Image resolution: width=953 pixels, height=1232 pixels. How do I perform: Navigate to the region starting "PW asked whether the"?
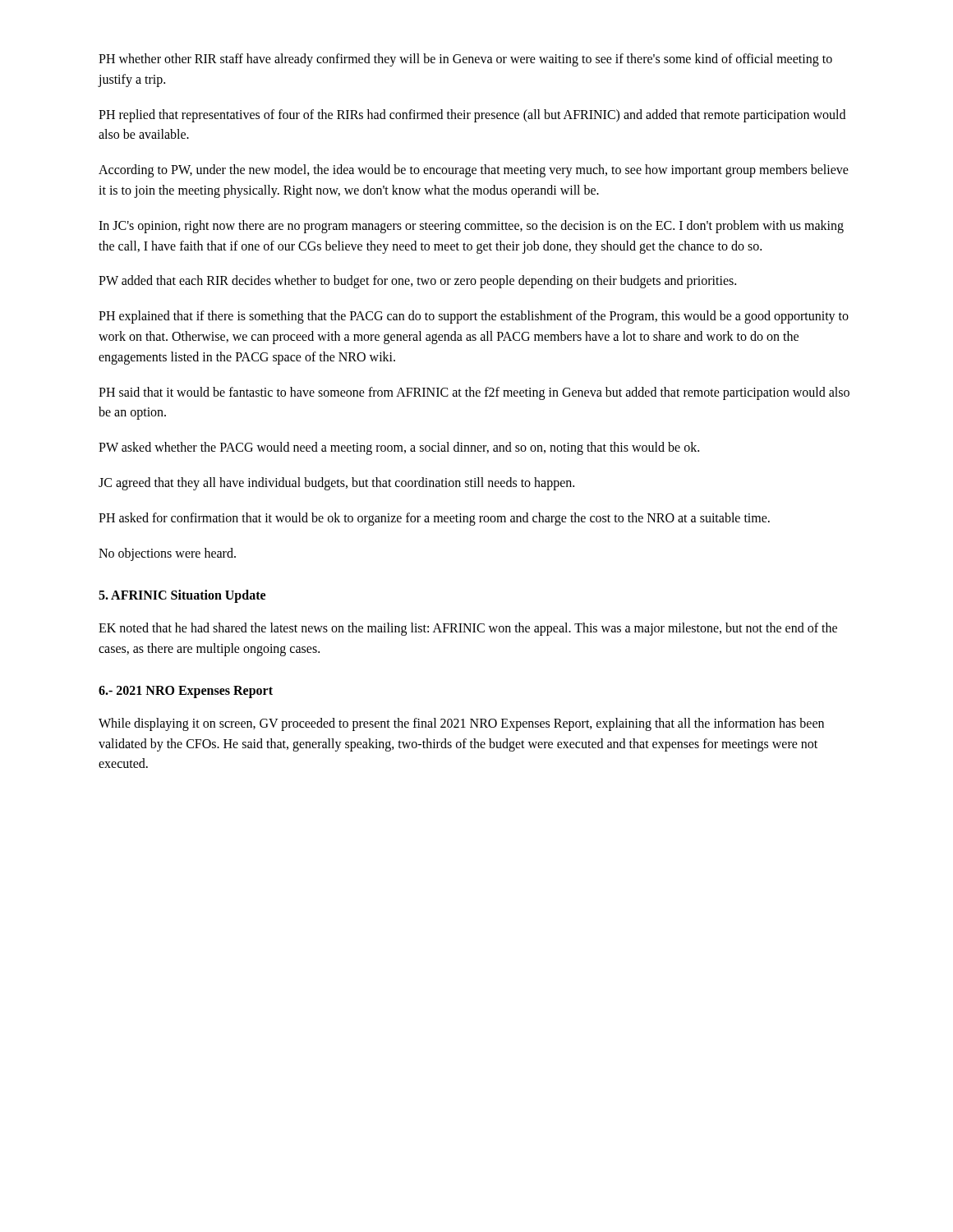click(399, 447)
